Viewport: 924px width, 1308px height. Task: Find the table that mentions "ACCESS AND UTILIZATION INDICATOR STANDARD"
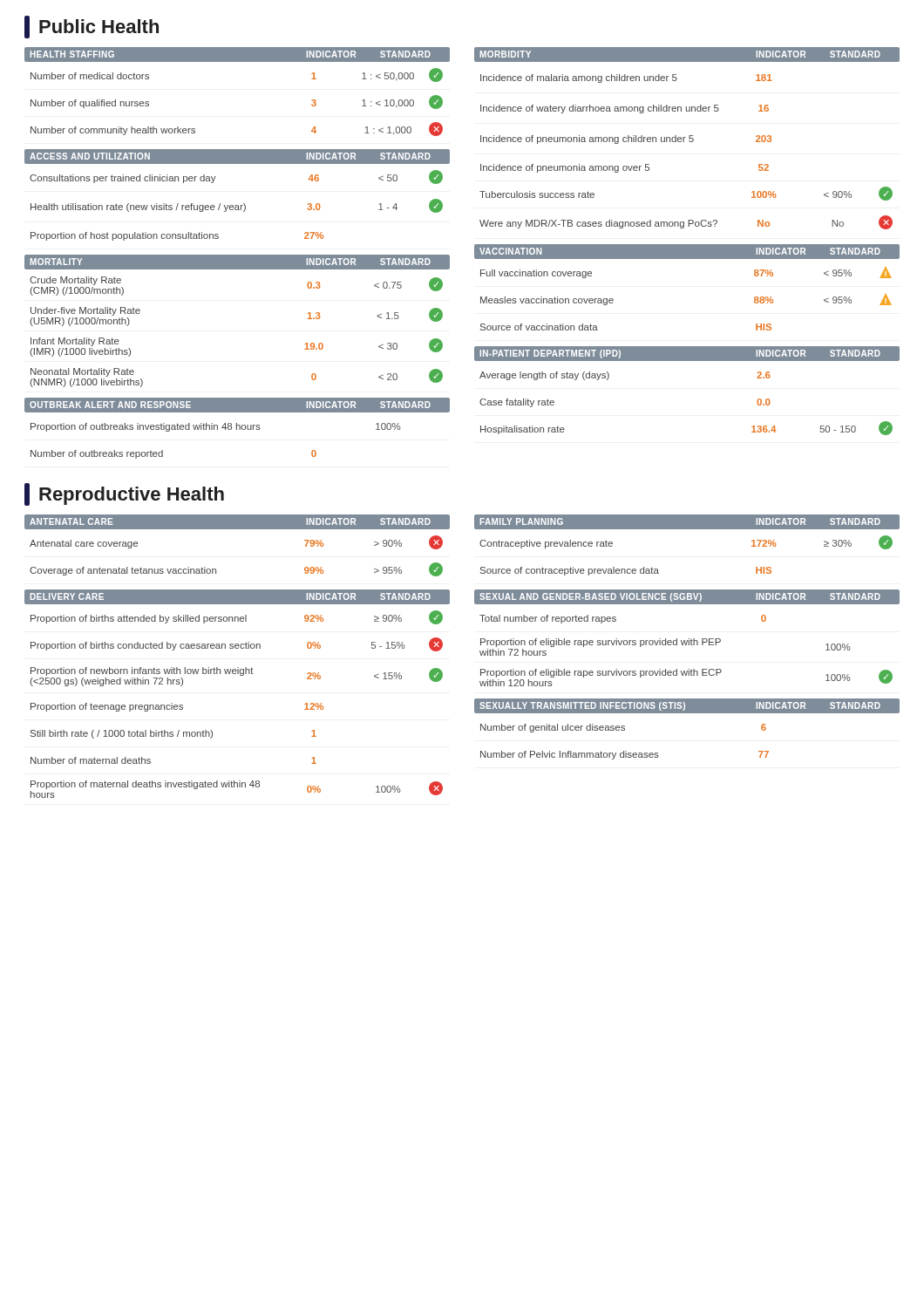click(237, 199)
